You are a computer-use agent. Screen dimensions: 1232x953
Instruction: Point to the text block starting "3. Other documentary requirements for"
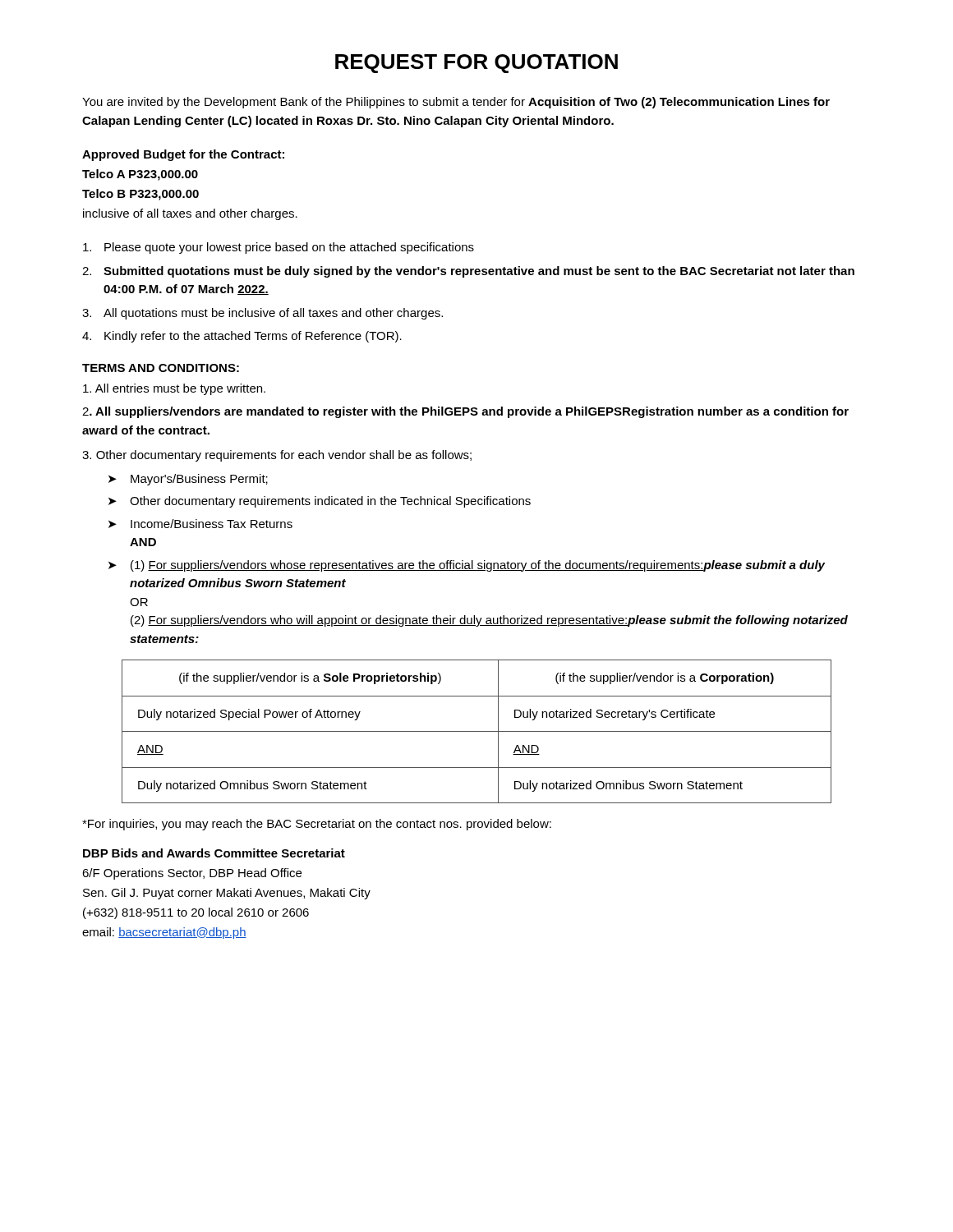[x=277, y=455]
